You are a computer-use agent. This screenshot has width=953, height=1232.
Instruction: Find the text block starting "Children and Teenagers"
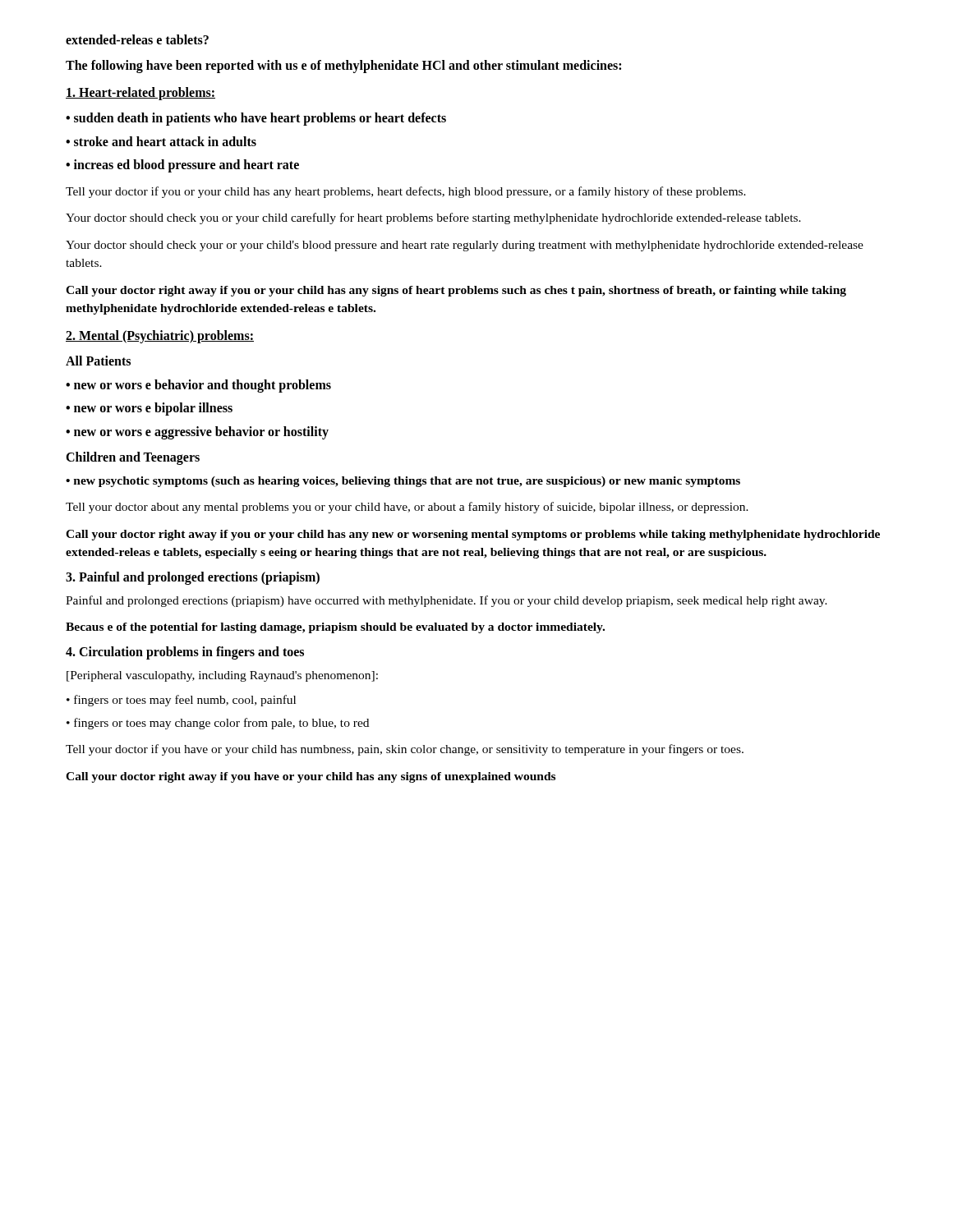click(x=133, y=457)
